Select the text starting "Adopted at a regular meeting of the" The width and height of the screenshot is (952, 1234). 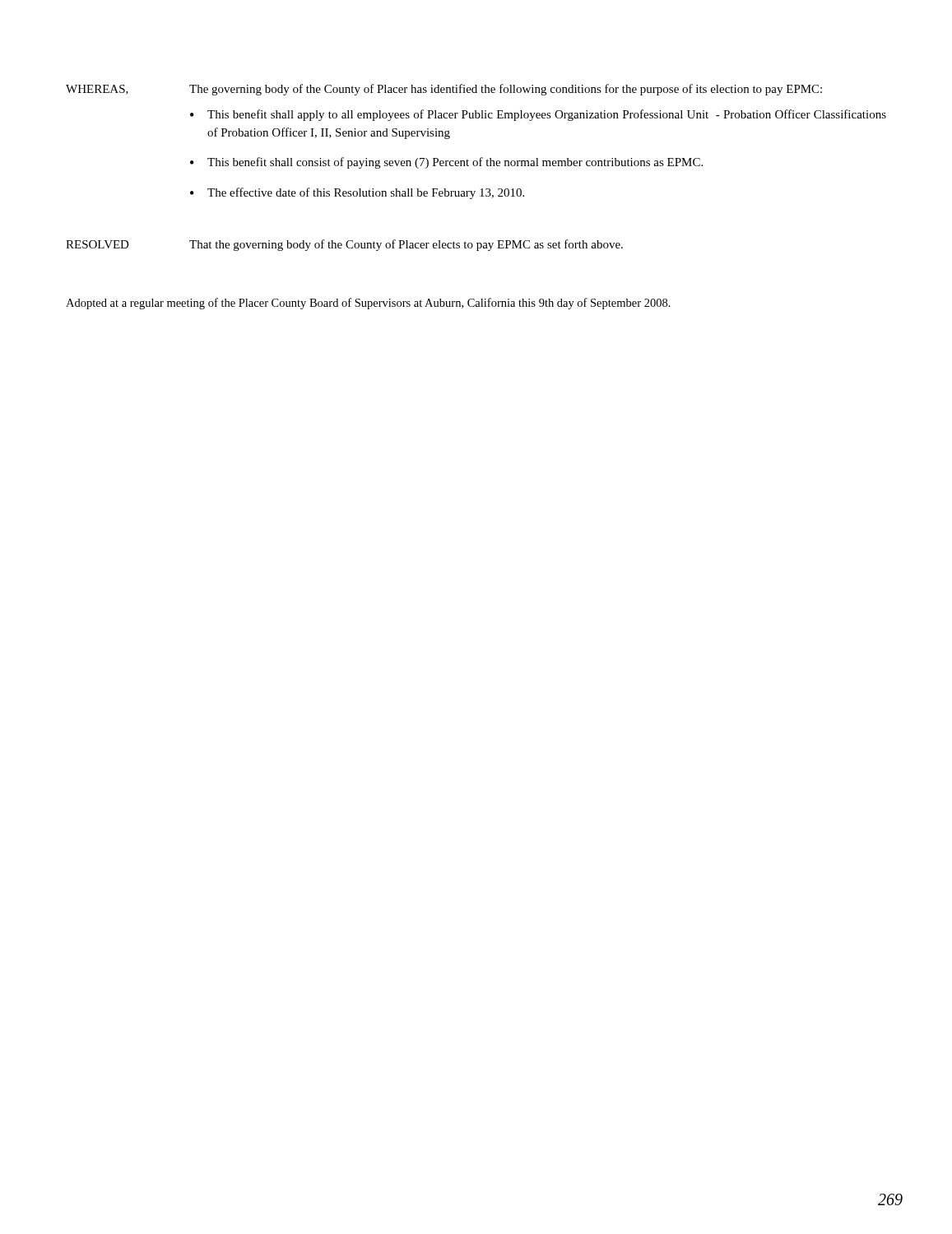point(368,303)
